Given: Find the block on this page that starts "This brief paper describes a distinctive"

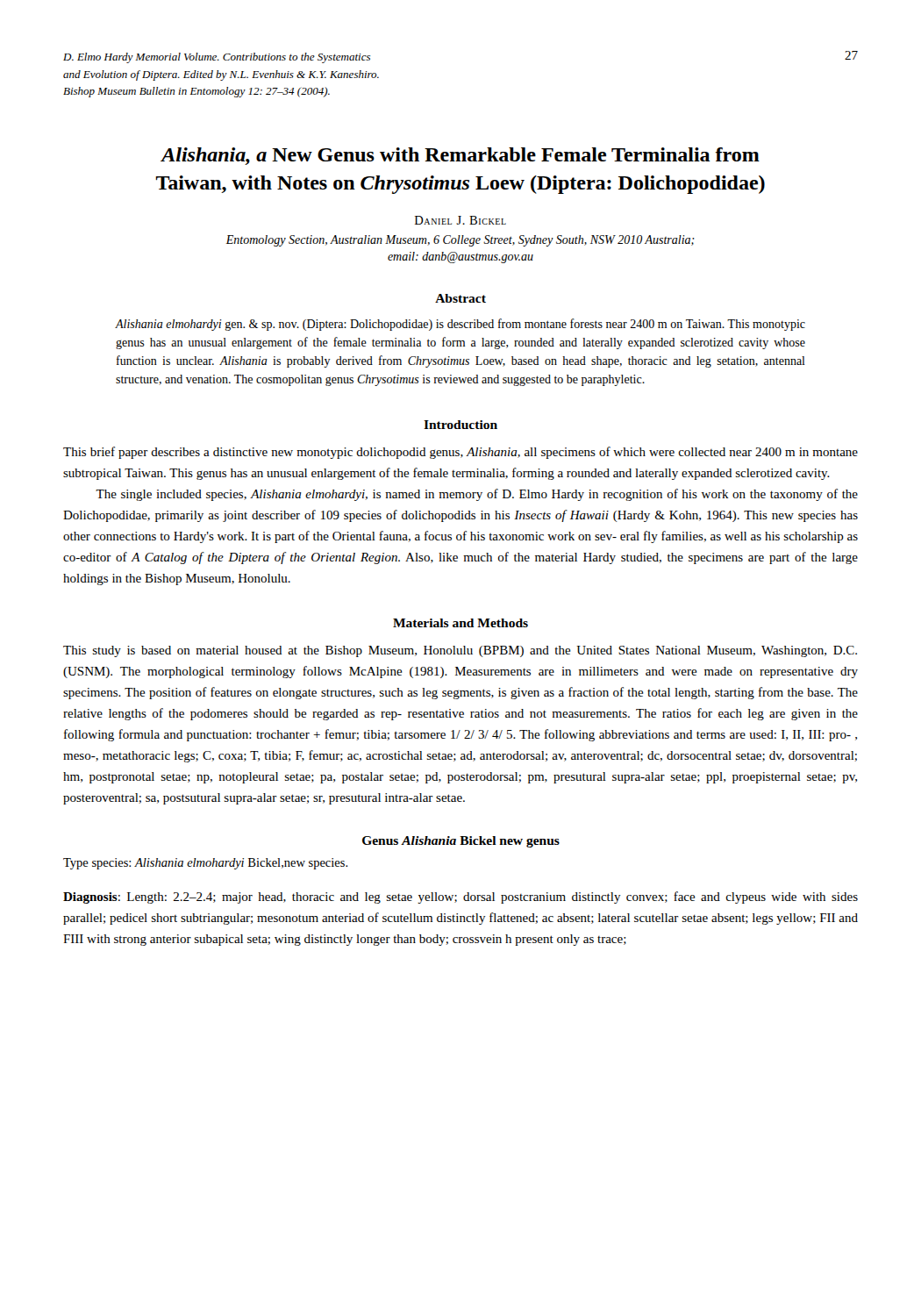Looking at the screenshot, I should click(460, 515).
